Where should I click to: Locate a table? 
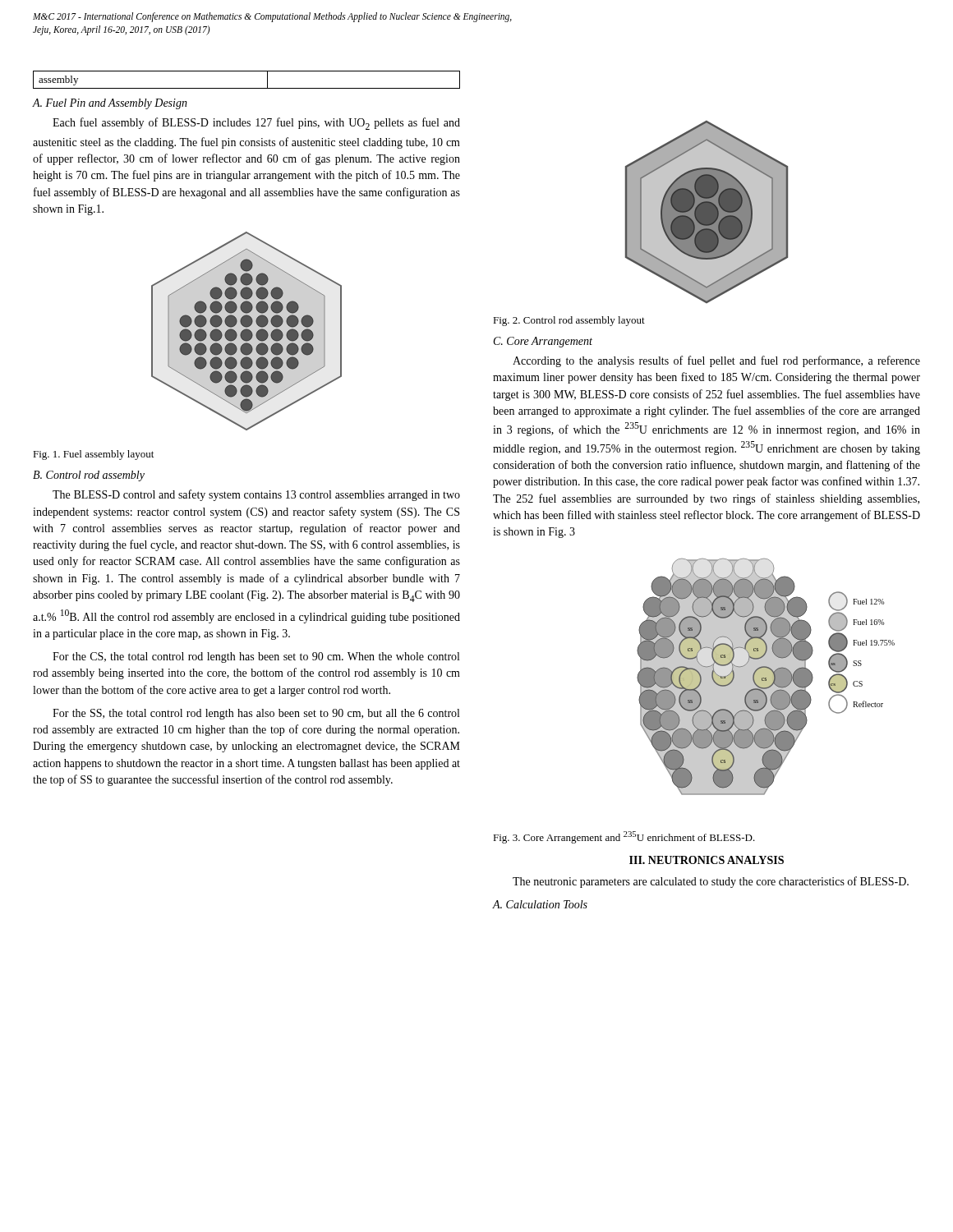[246, 80]
